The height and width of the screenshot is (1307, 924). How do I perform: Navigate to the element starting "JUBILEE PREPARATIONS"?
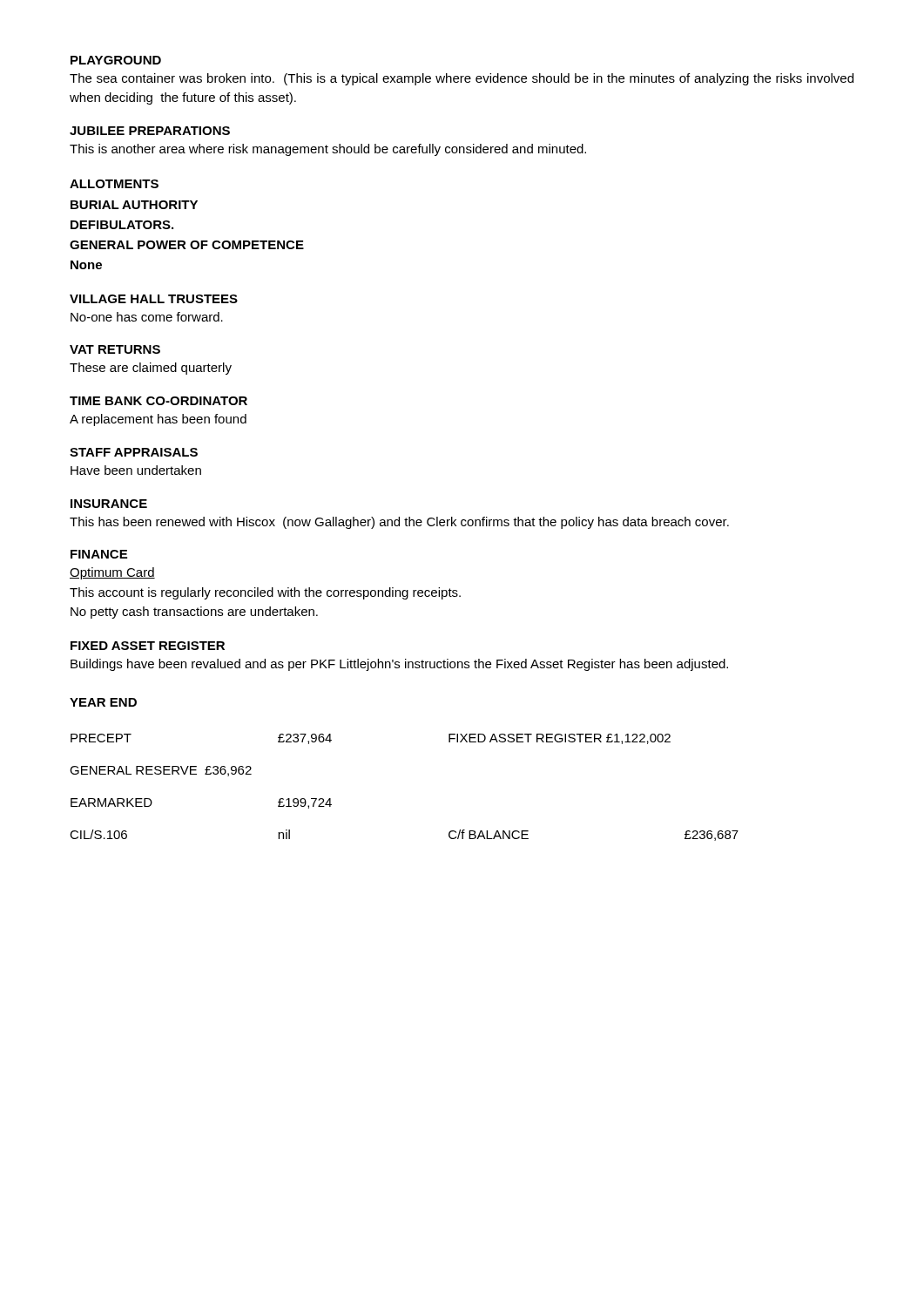(150, 130)
